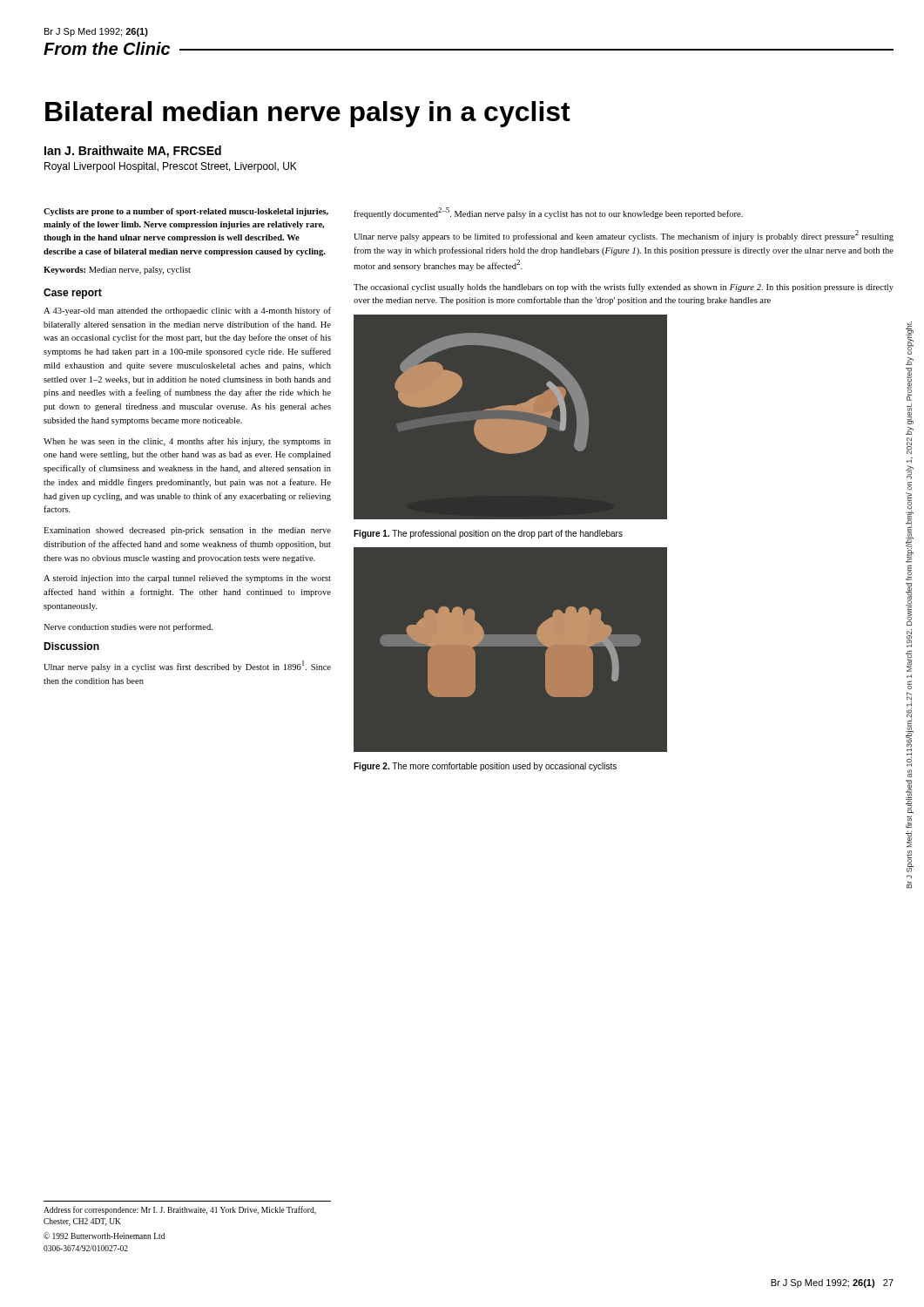Point to the passage starting "A 43-year-old man attended the orthopaedic"
Viewport: 924px width, 1307px height.
[x=187, y=365]
